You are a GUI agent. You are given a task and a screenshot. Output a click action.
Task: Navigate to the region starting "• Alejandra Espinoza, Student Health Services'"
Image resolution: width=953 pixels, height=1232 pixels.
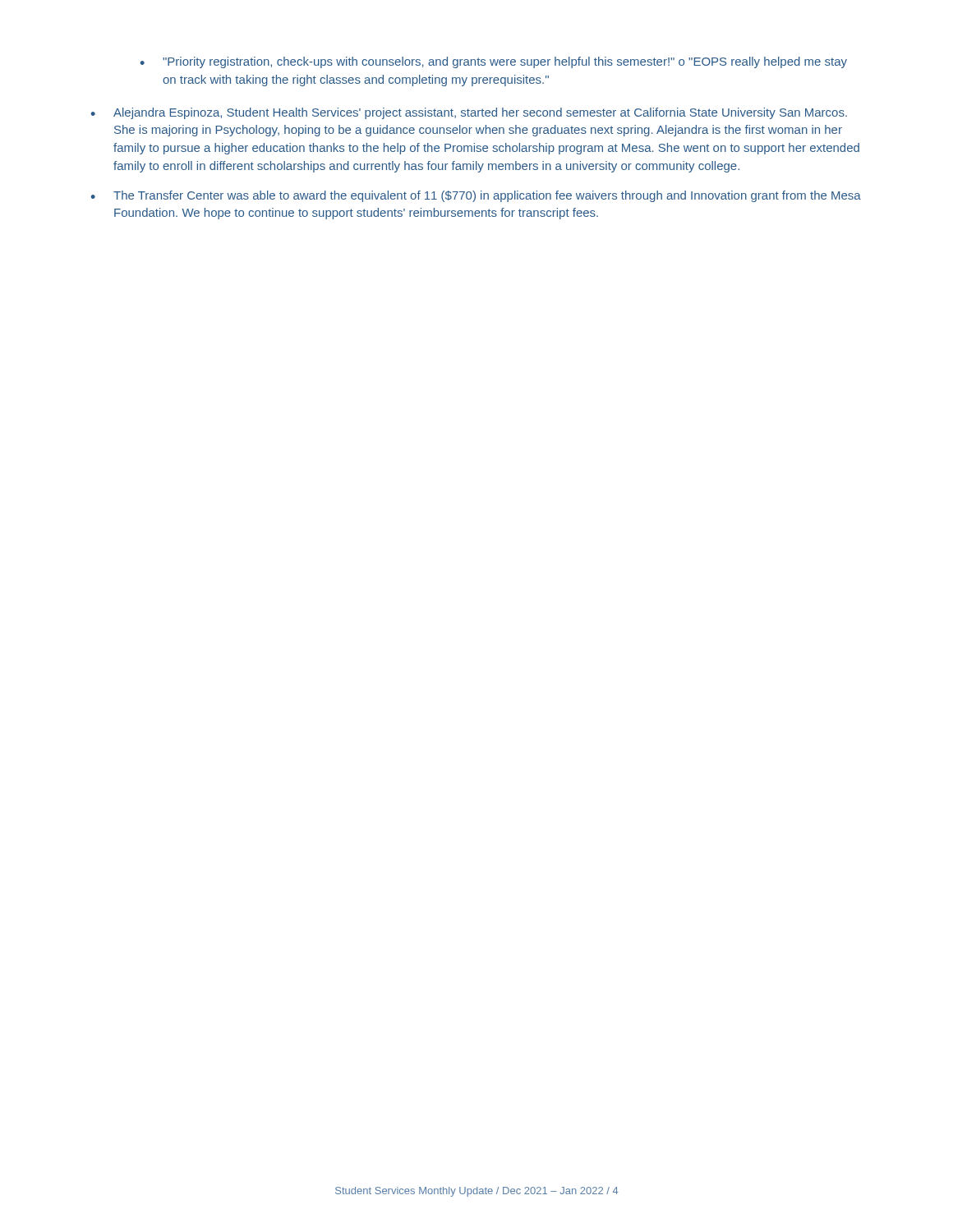[x=476, y=139]
